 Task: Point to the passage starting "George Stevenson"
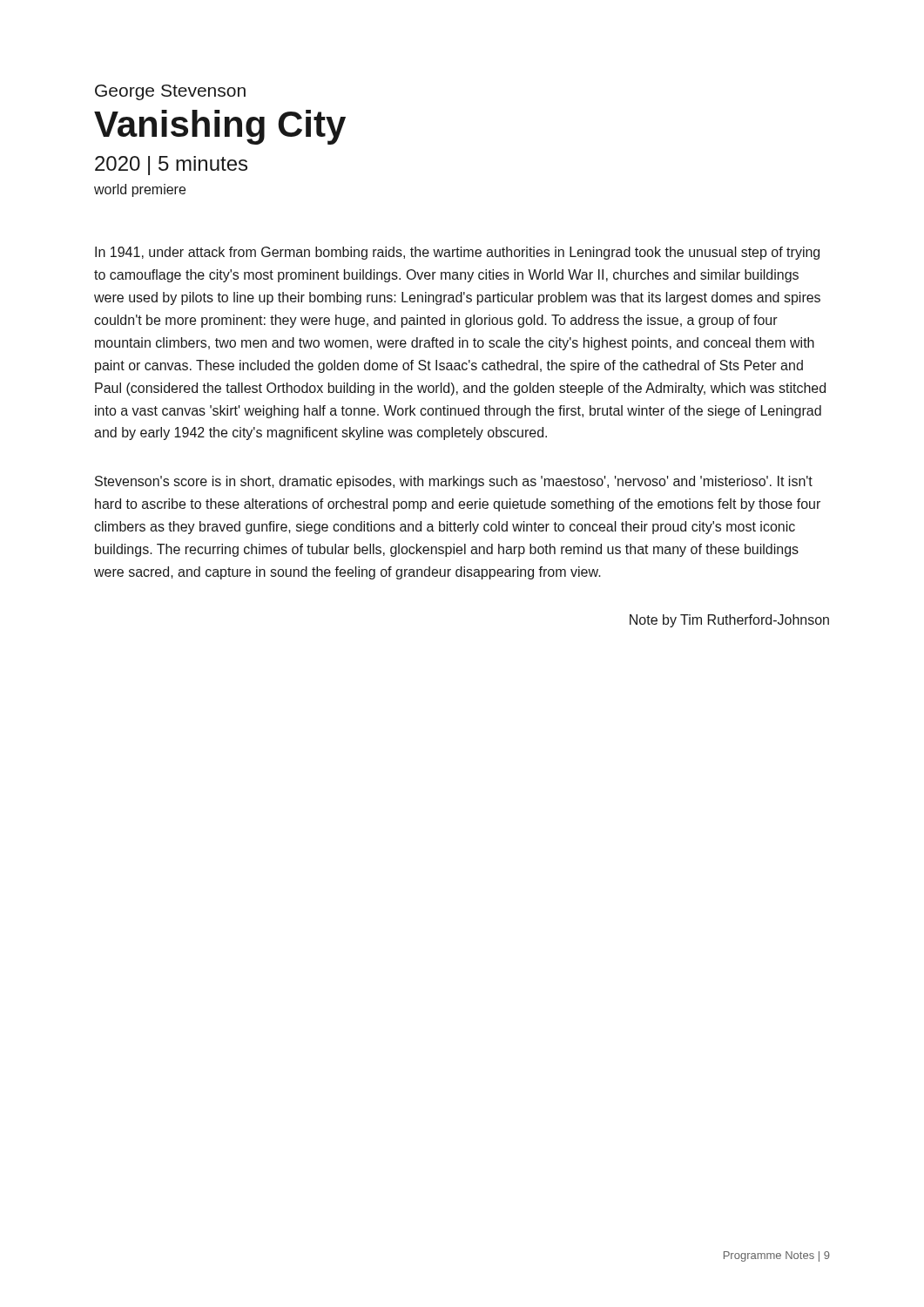(170, 90)
